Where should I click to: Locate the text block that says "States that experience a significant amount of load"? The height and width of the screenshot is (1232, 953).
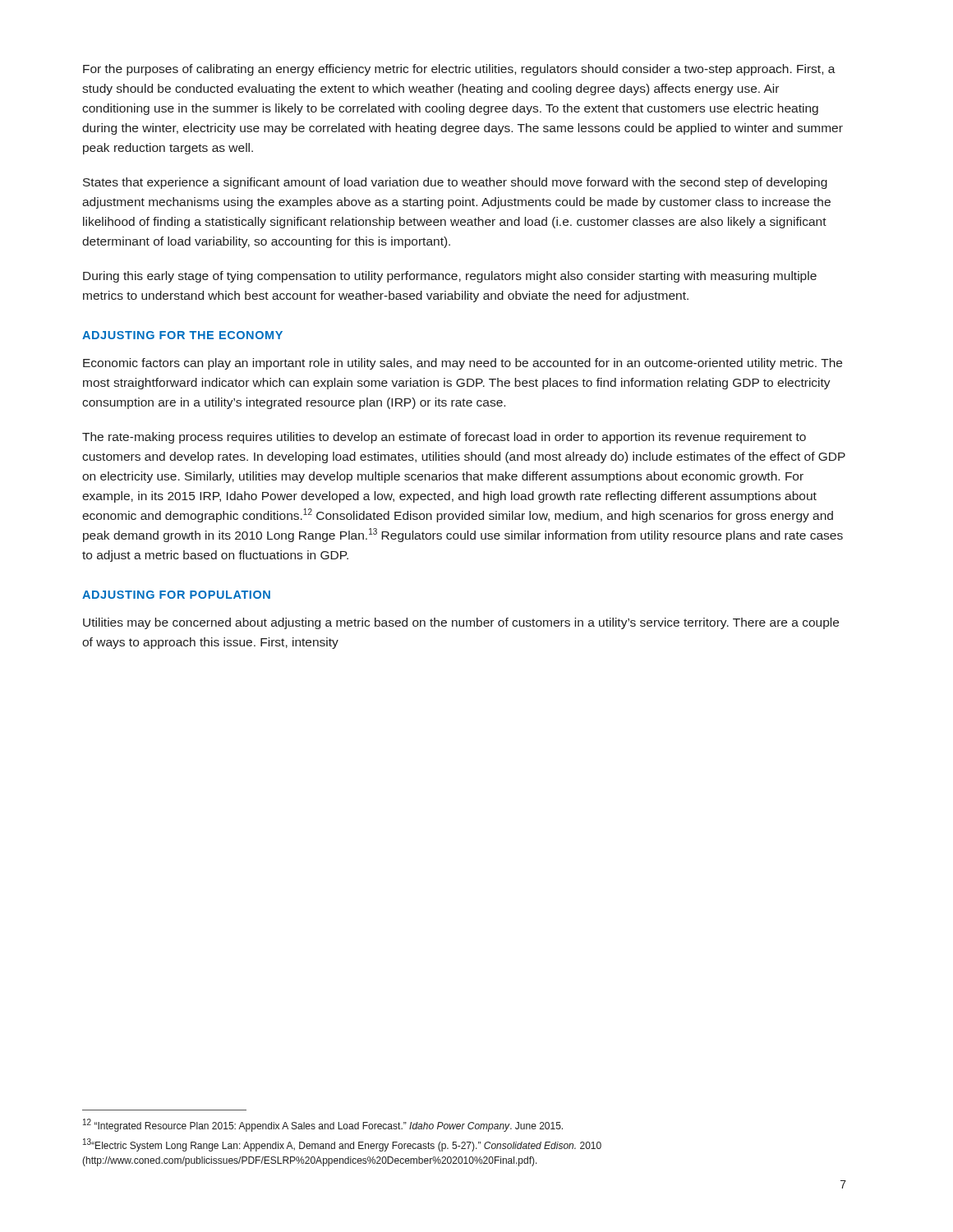click(x=457, y=212)
